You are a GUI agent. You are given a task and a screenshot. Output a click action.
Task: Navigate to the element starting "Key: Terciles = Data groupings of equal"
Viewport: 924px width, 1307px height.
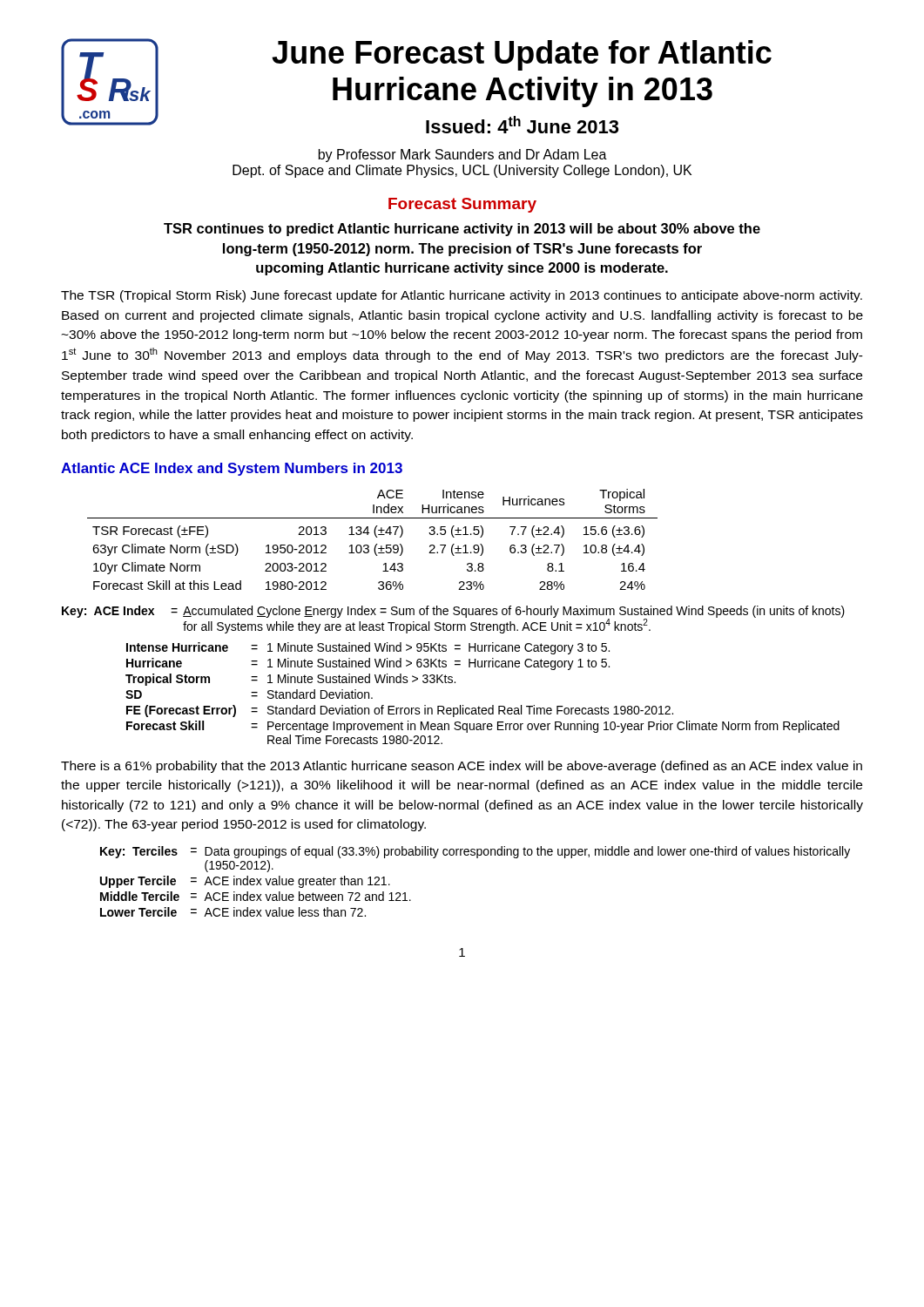click(x=475, y=852)
